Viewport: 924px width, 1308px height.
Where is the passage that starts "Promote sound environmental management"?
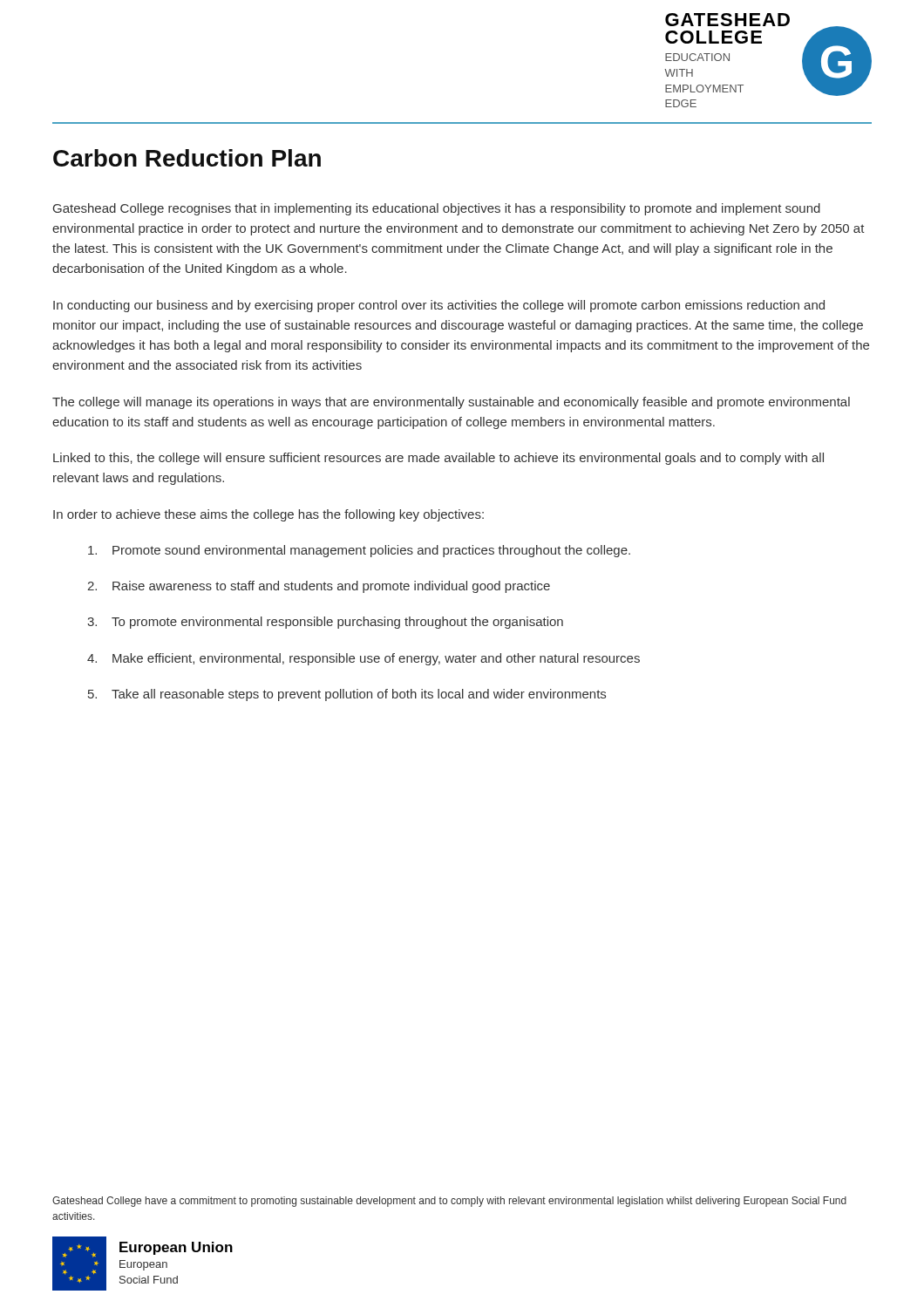[479, 550]
